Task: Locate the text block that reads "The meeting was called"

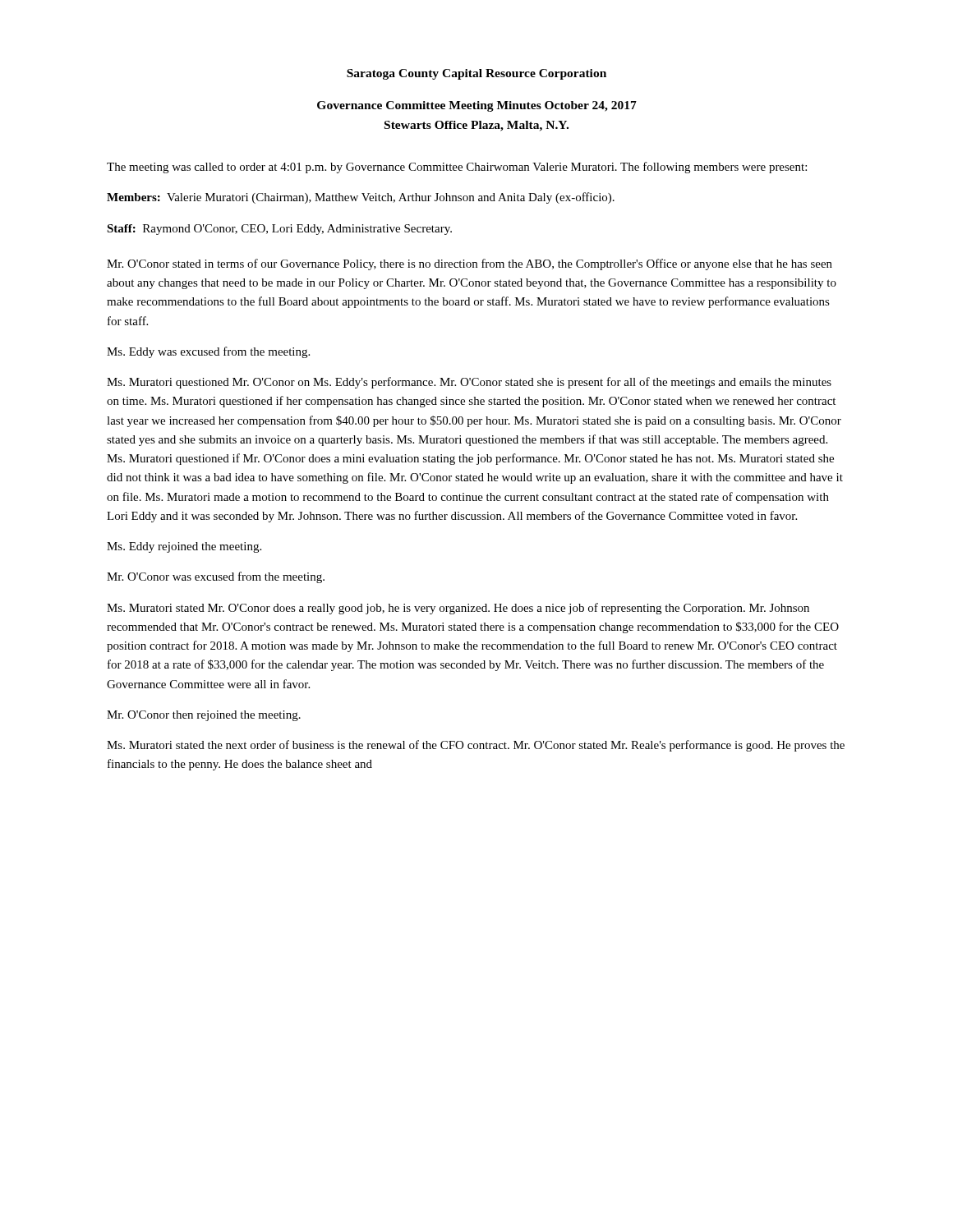Action: 457,167
